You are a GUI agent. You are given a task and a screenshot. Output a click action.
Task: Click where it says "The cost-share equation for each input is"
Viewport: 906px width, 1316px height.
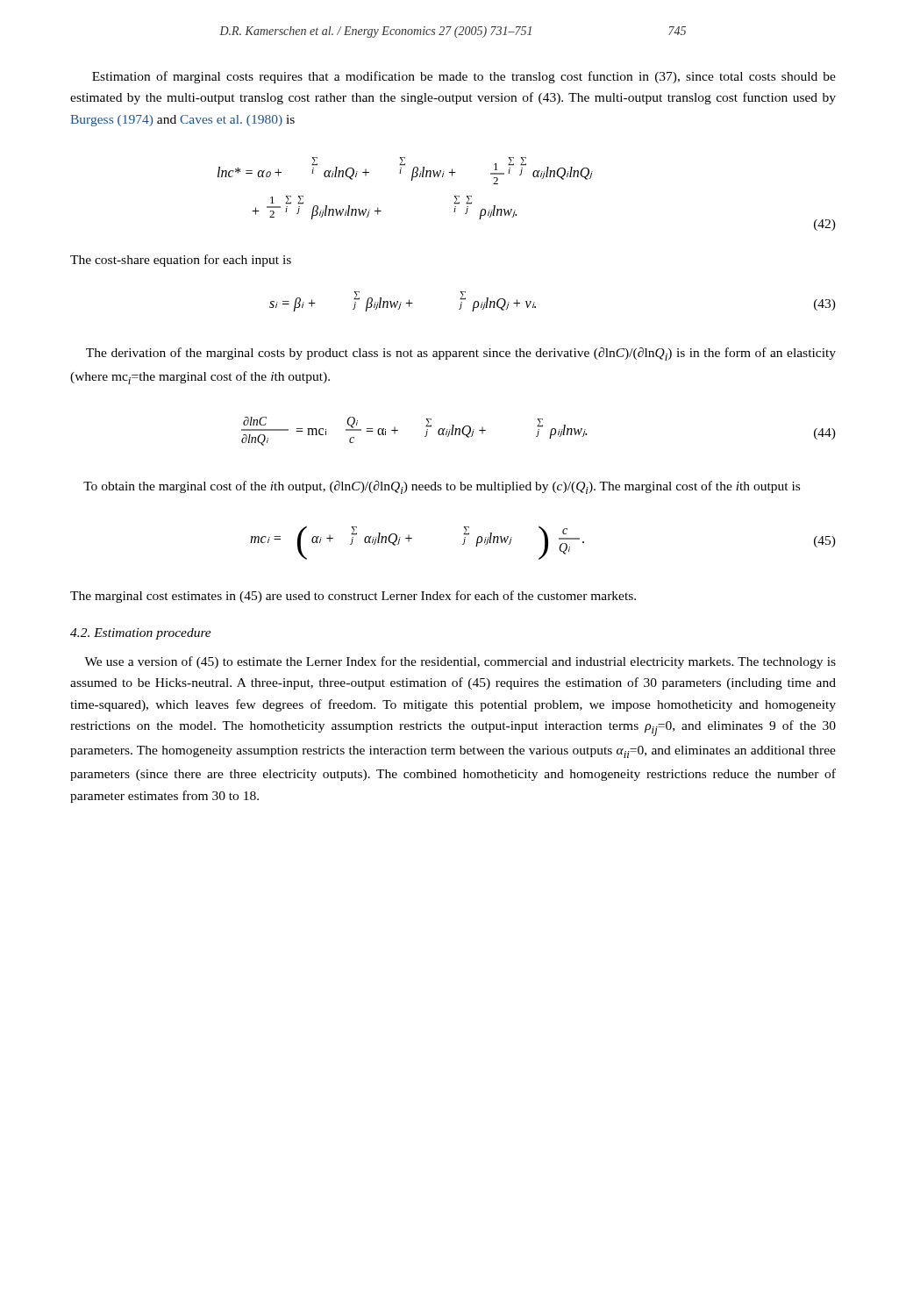point(181,260)
